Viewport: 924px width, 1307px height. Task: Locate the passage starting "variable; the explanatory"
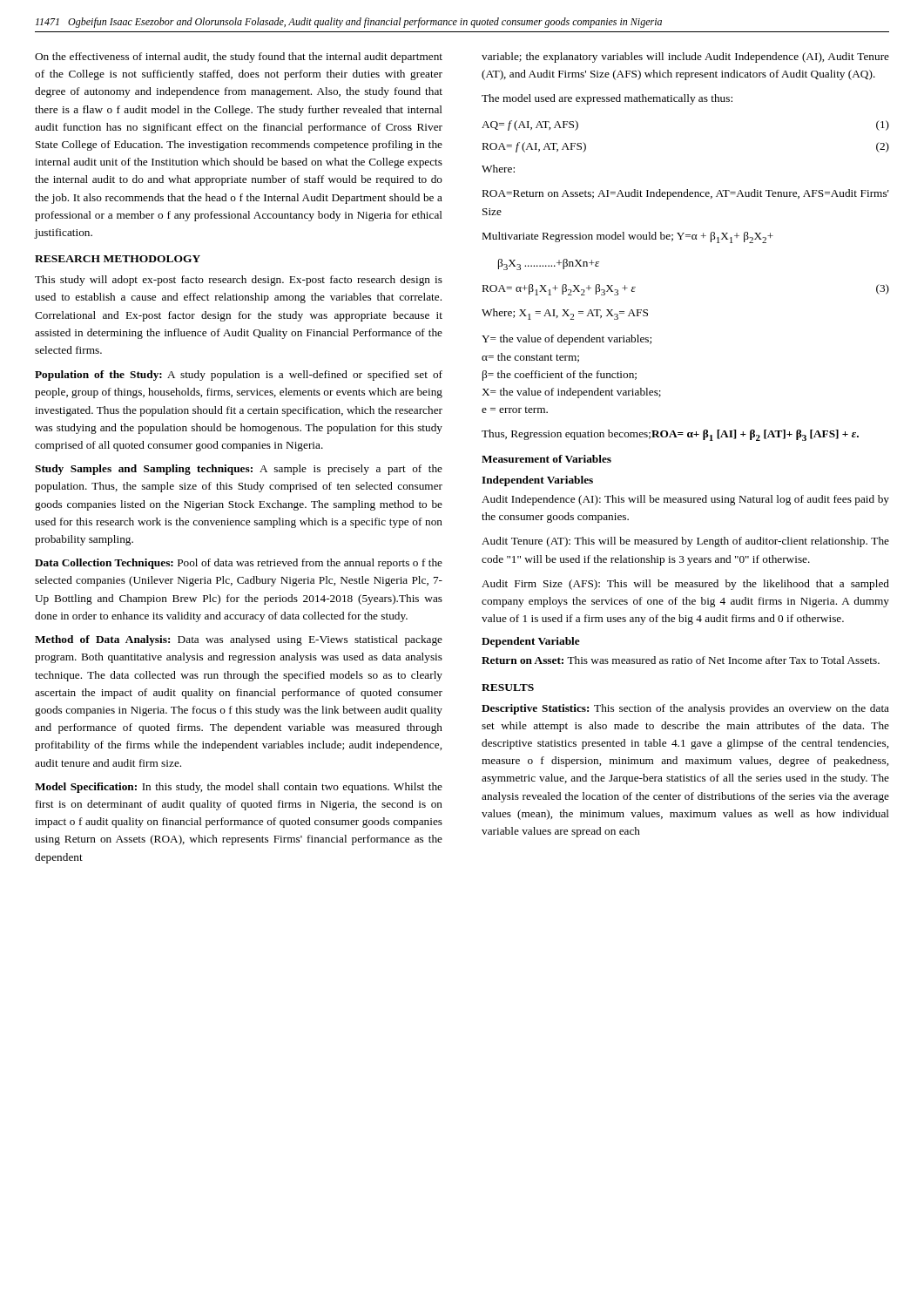pyautogui.click(x=685, y=65)
